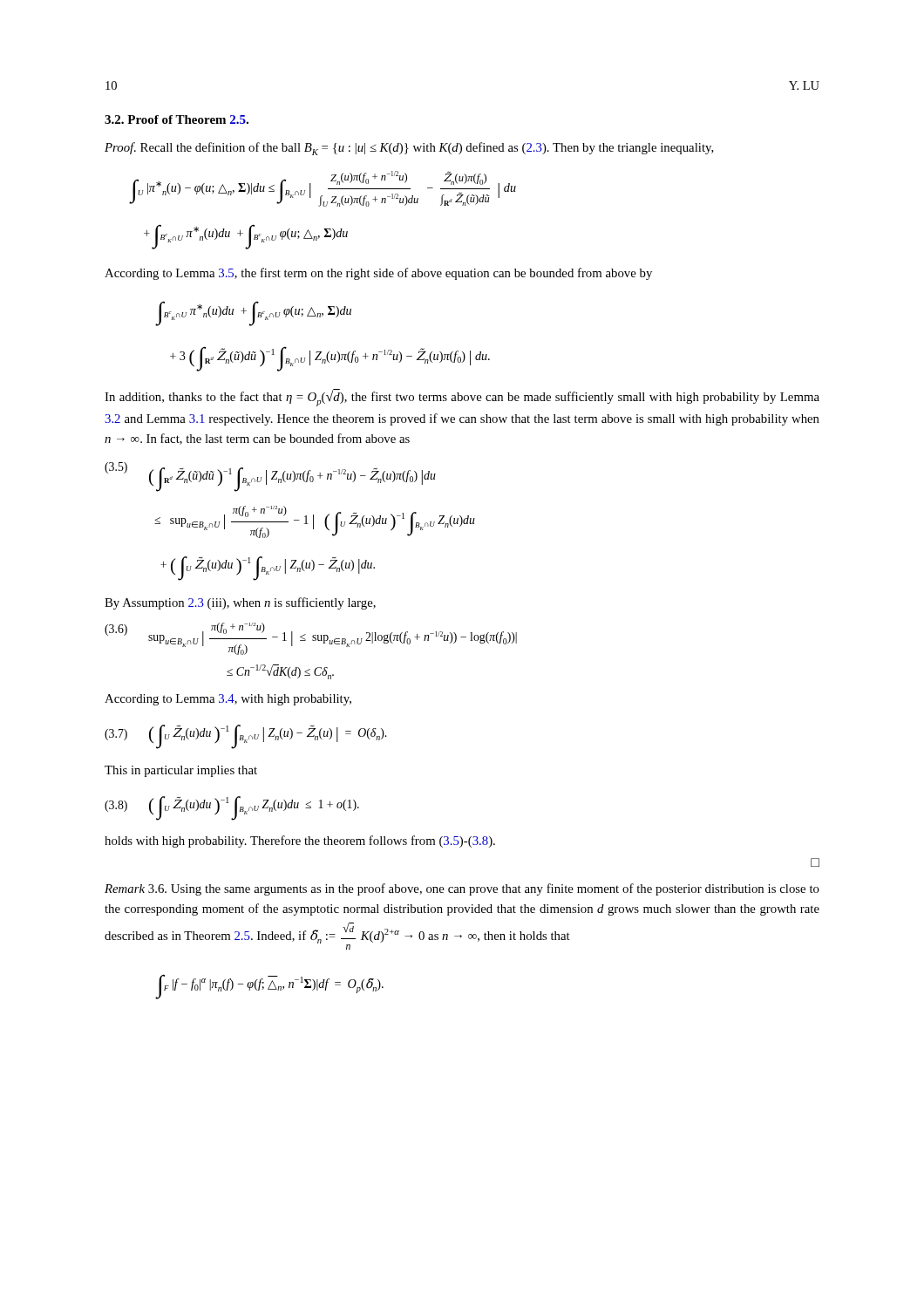Viewport: 924px width, 1308px height.
Task: Where is the formula that starts "(3.6) supu∈BK∩U | π(f0 + n−1/2u) π(f0)"?
Action: pos(462,651)
